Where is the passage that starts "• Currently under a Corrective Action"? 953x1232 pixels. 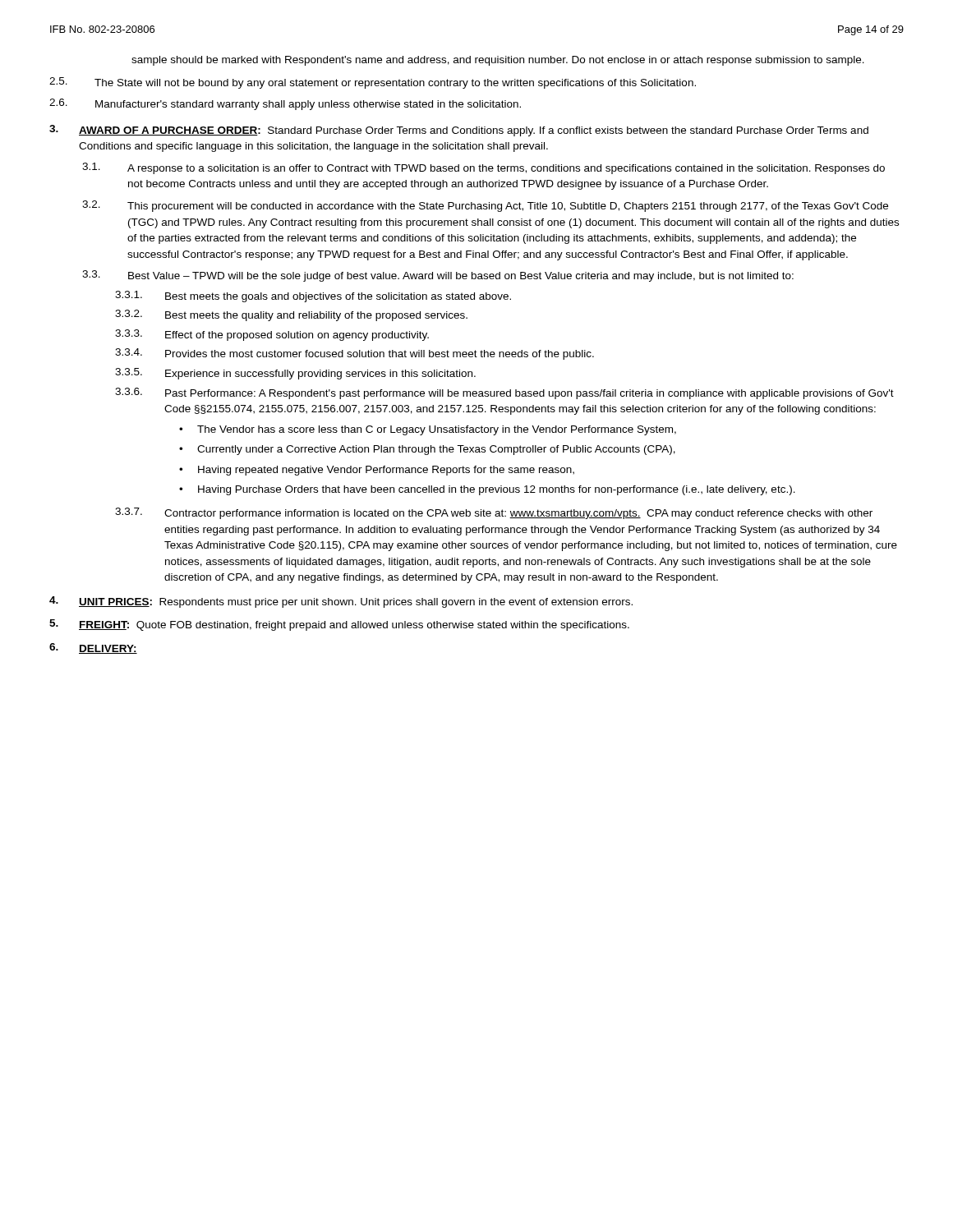pos(541,449)
